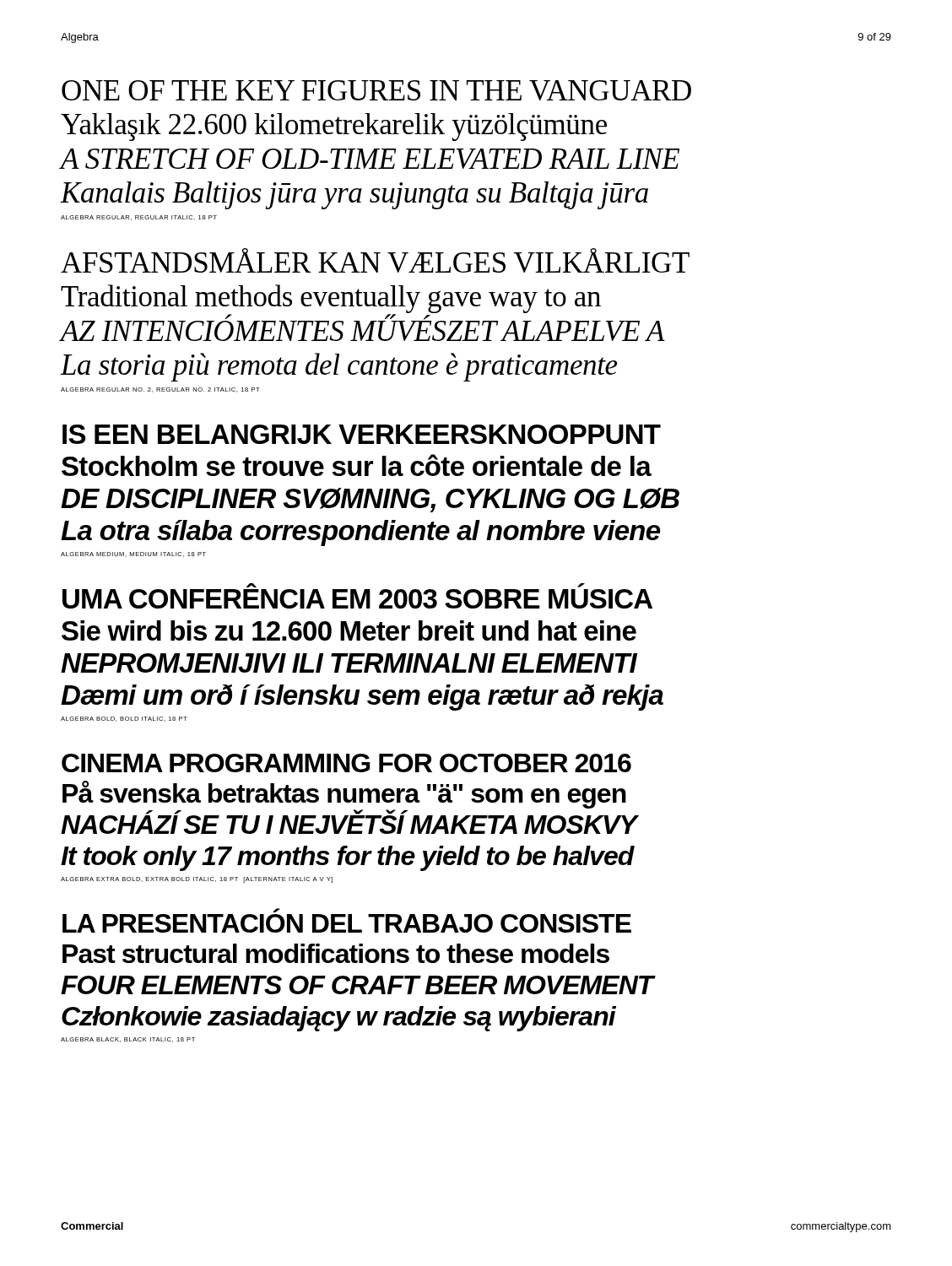
Task: Locate the text block containing "CINEMA PROGRAMMING FOR"
Action: (476, 815)
